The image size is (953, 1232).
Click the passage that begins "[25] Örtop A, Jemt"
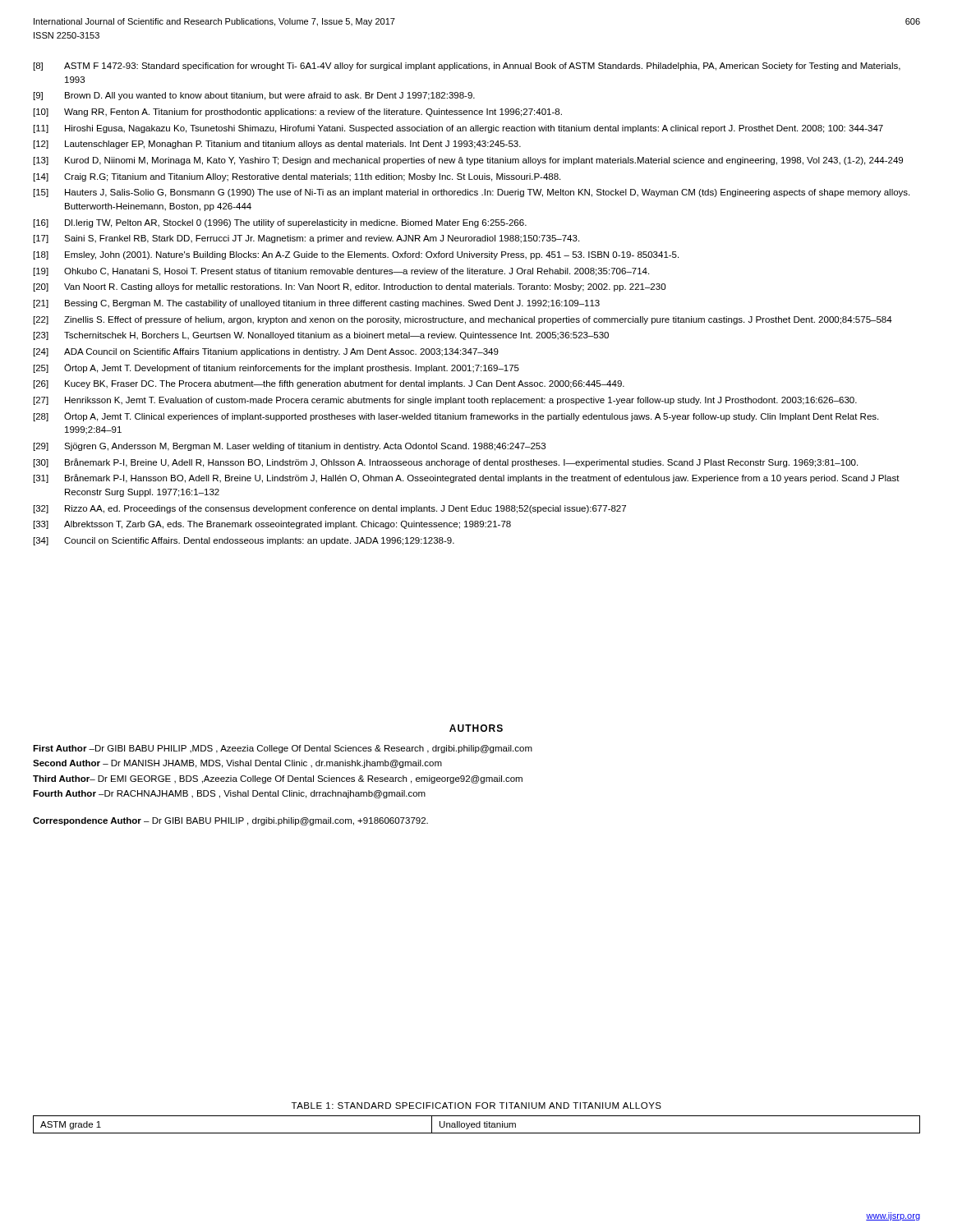(x=476, y=368)
